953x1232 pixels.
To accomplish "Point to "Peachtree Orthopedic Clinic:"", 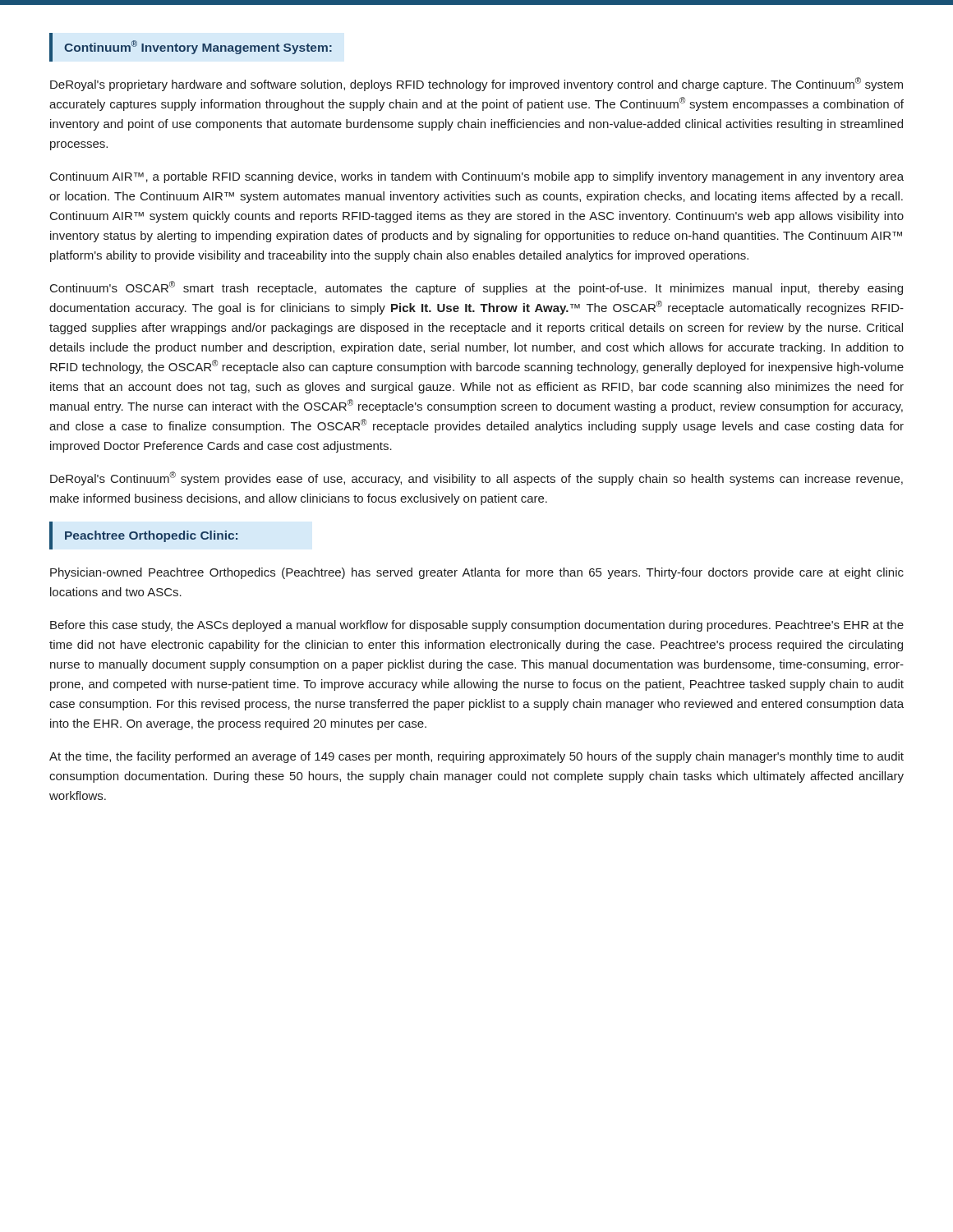I will (x=151, y=535).
